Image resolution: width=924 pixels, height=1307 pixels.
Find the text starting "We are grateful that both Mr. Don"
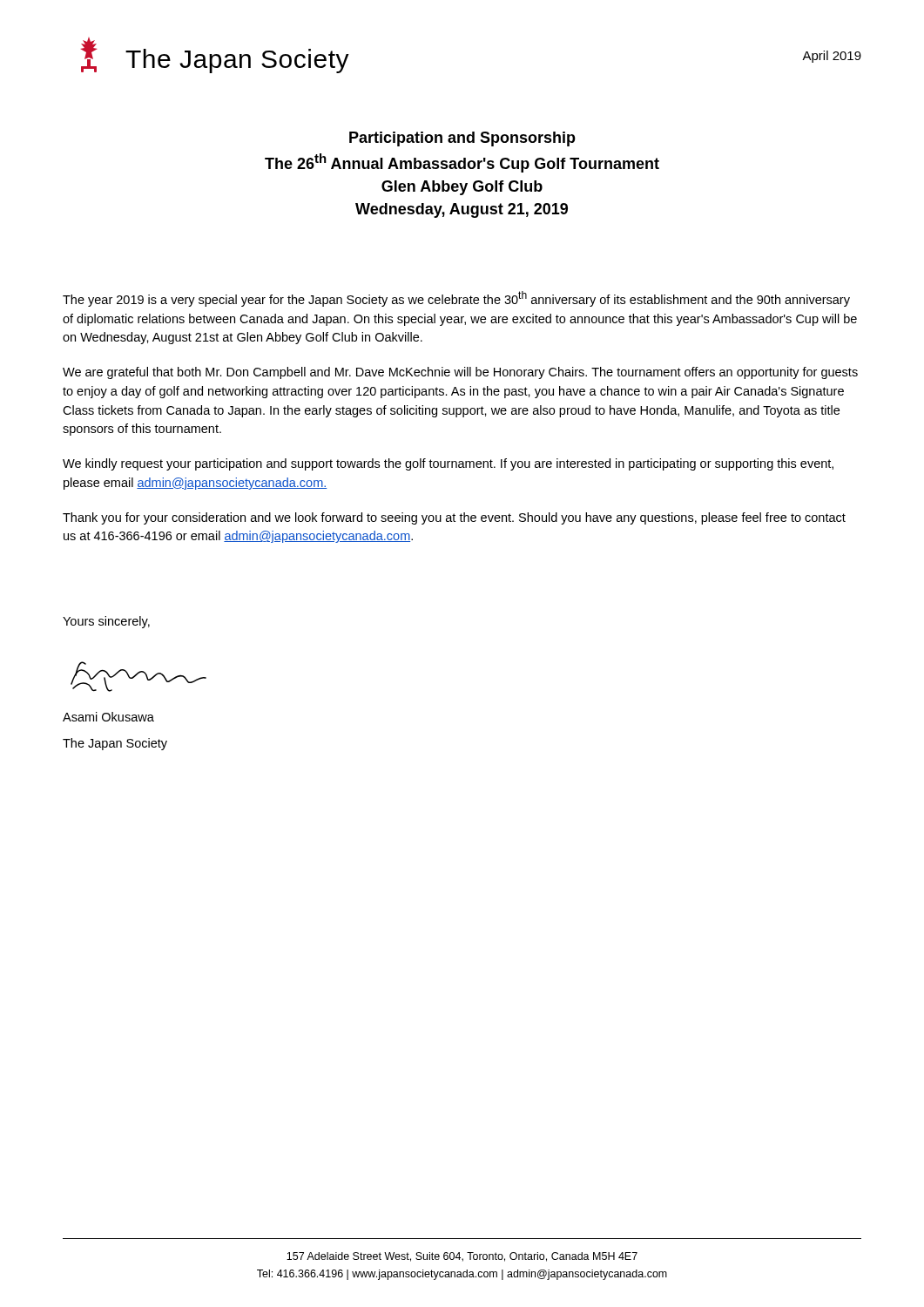pyautogui.click(x=462, y=401)
